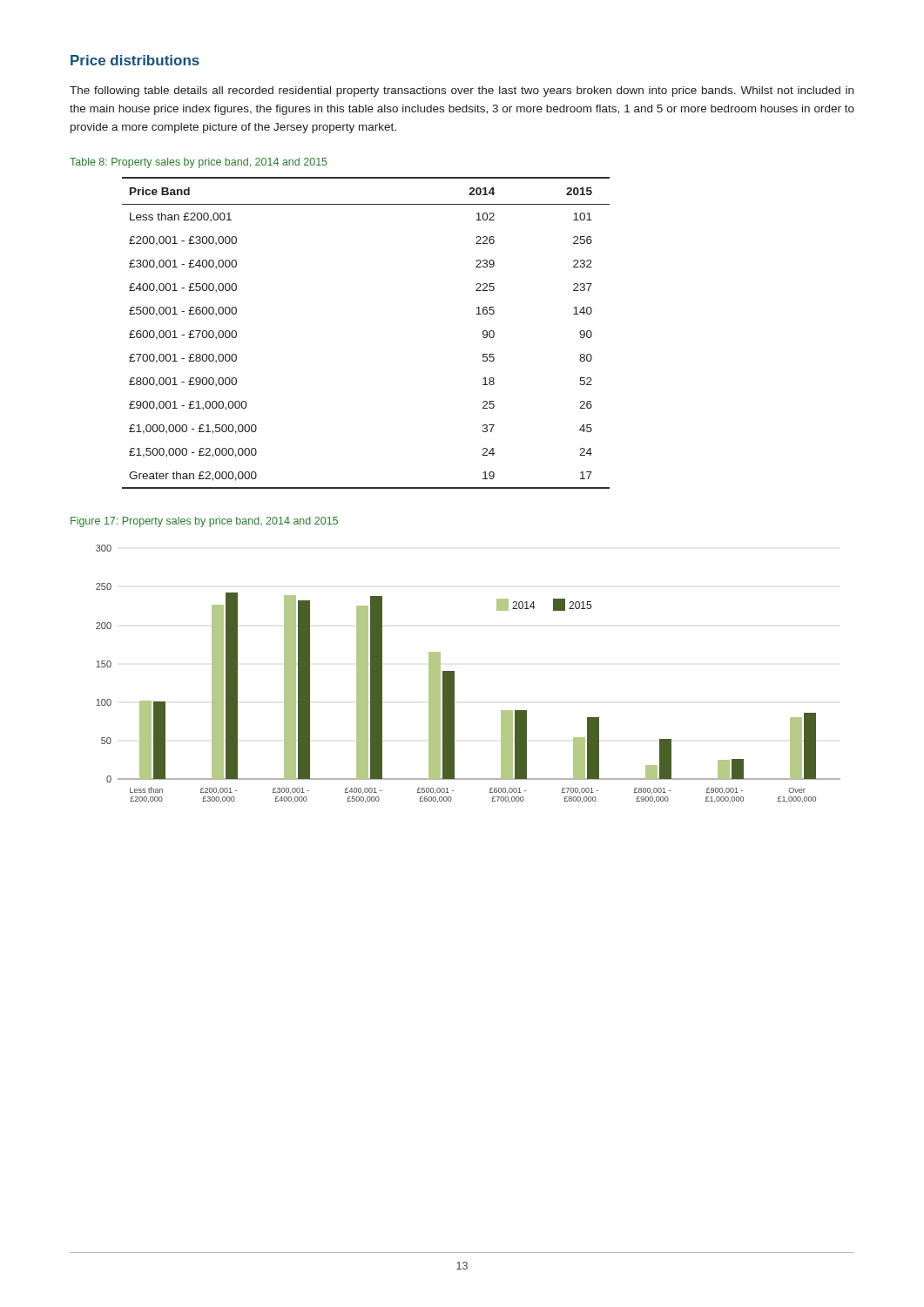Click on the block starting "The following table details"
Viewport: 924px width, 1307px height.
[462, 108]
